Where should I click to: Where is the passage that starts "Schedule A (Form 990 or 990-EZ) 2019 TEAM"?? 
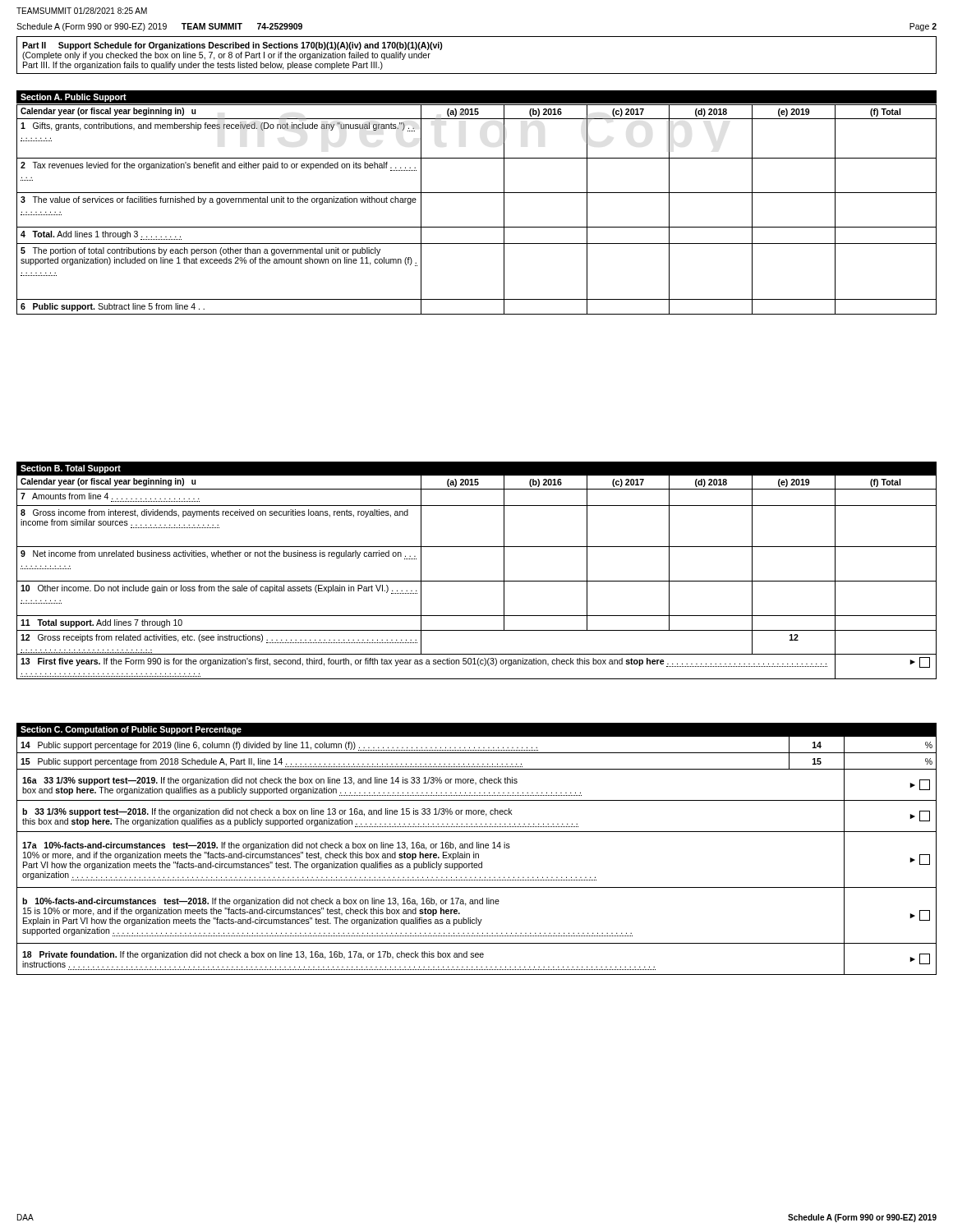point(476,26)
